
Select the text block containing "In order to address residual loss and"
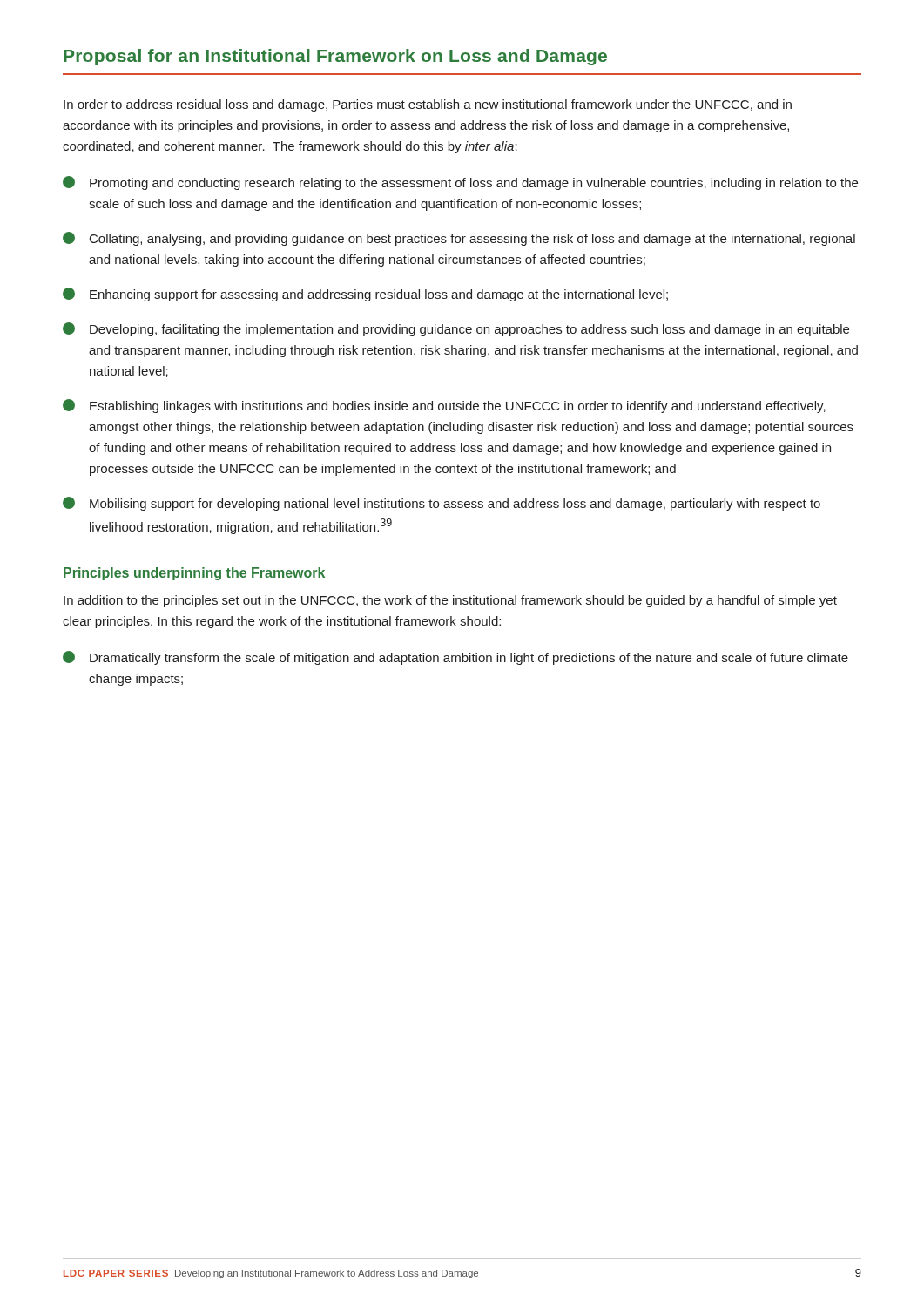(428, 125)
